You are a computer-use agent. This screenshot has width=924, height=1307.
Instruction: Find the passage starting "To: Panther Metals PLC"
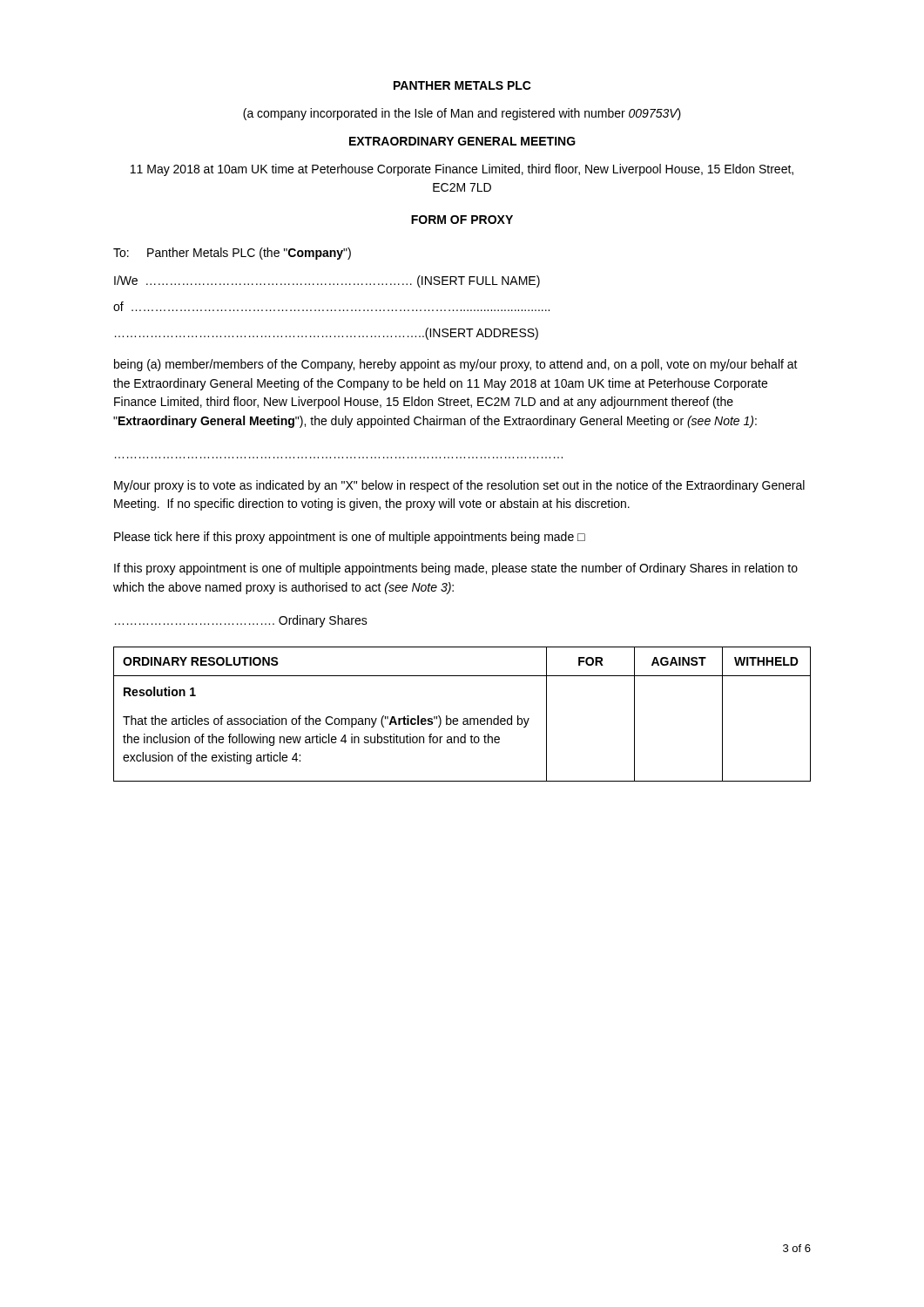(x=232, y=253)
